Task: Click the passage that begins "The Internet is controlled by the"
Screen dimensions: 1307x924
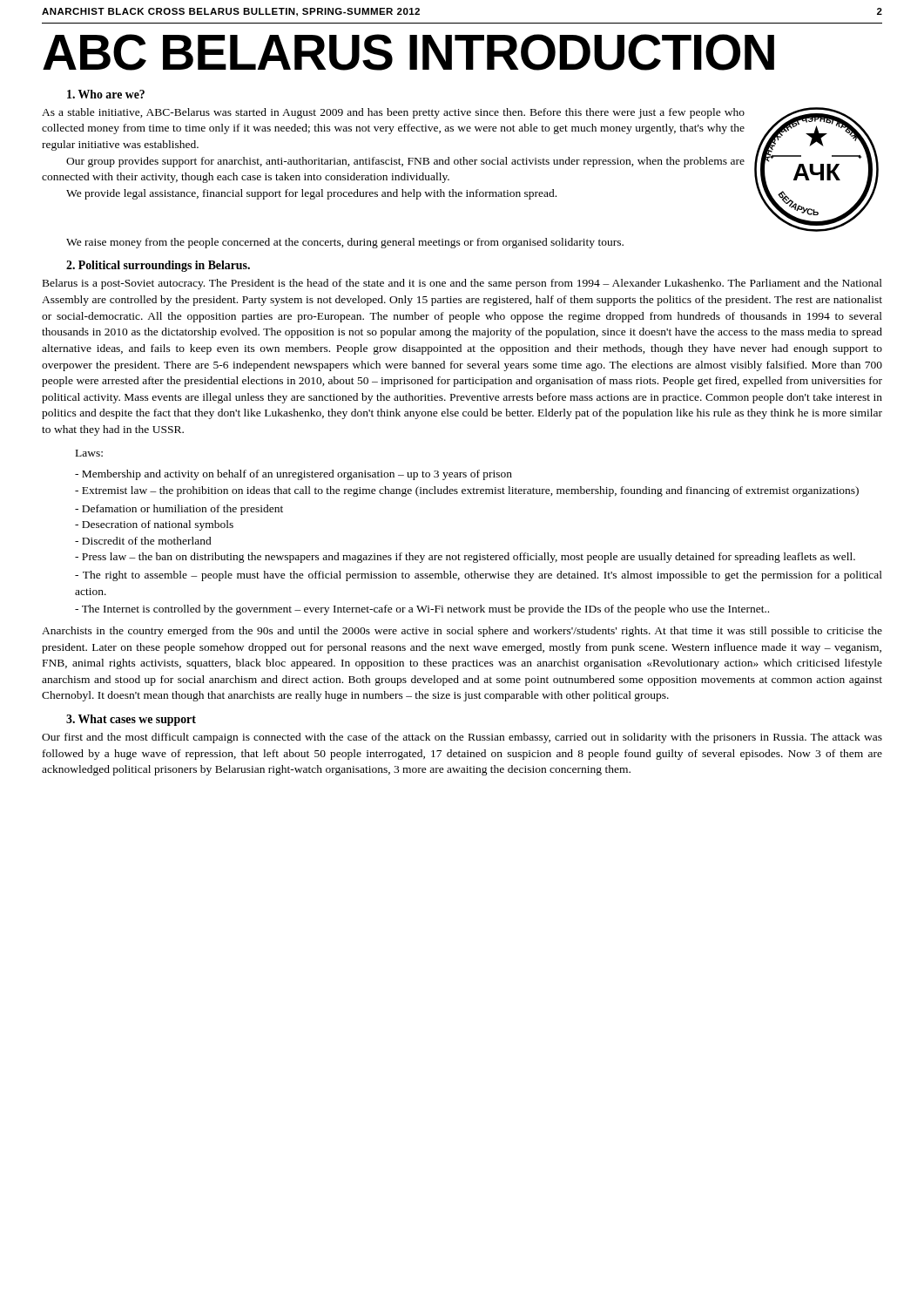Action: pos(422,609)
